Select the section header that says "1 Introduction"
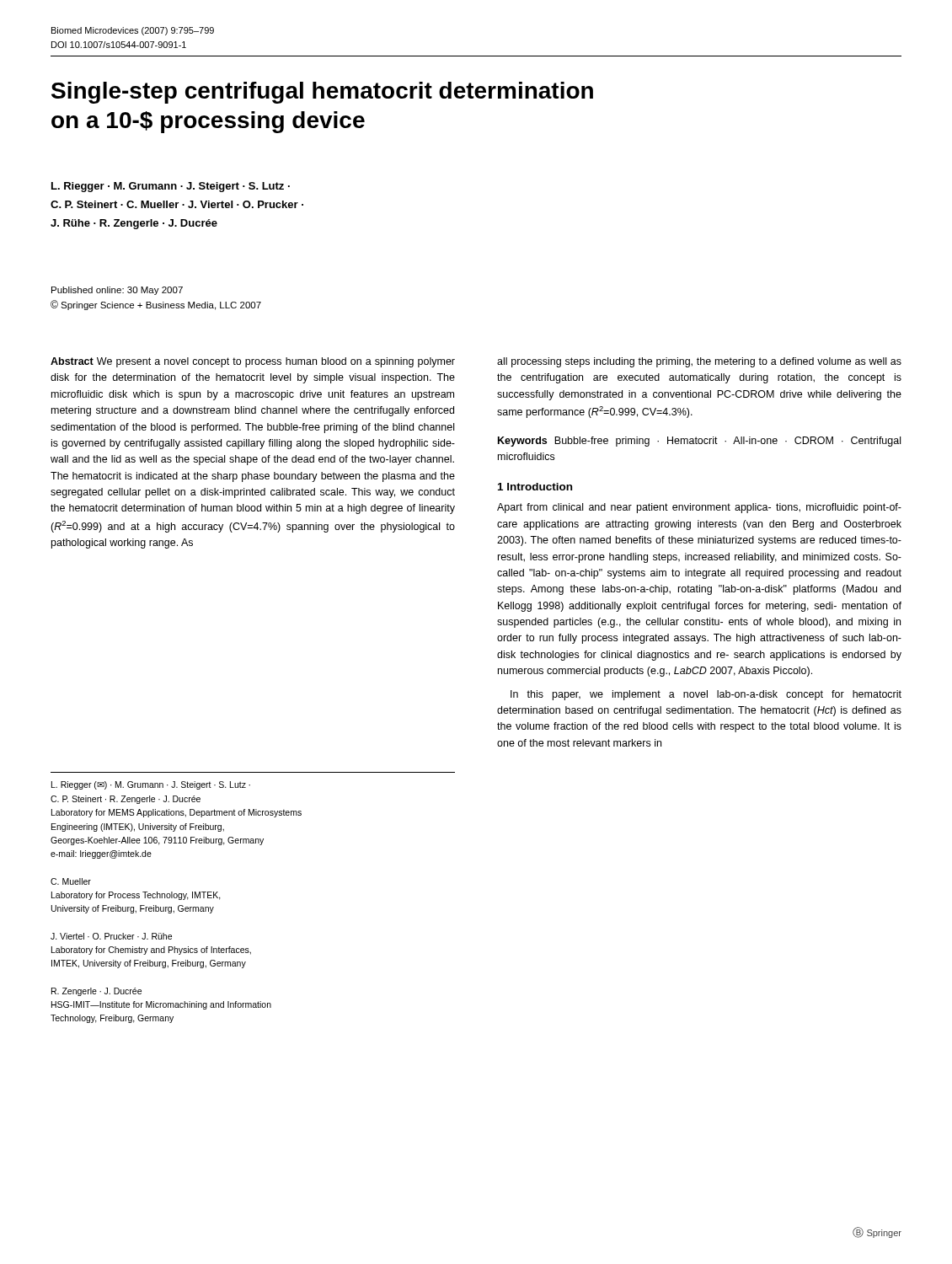The image size is (952, 1264). point(535,487)
